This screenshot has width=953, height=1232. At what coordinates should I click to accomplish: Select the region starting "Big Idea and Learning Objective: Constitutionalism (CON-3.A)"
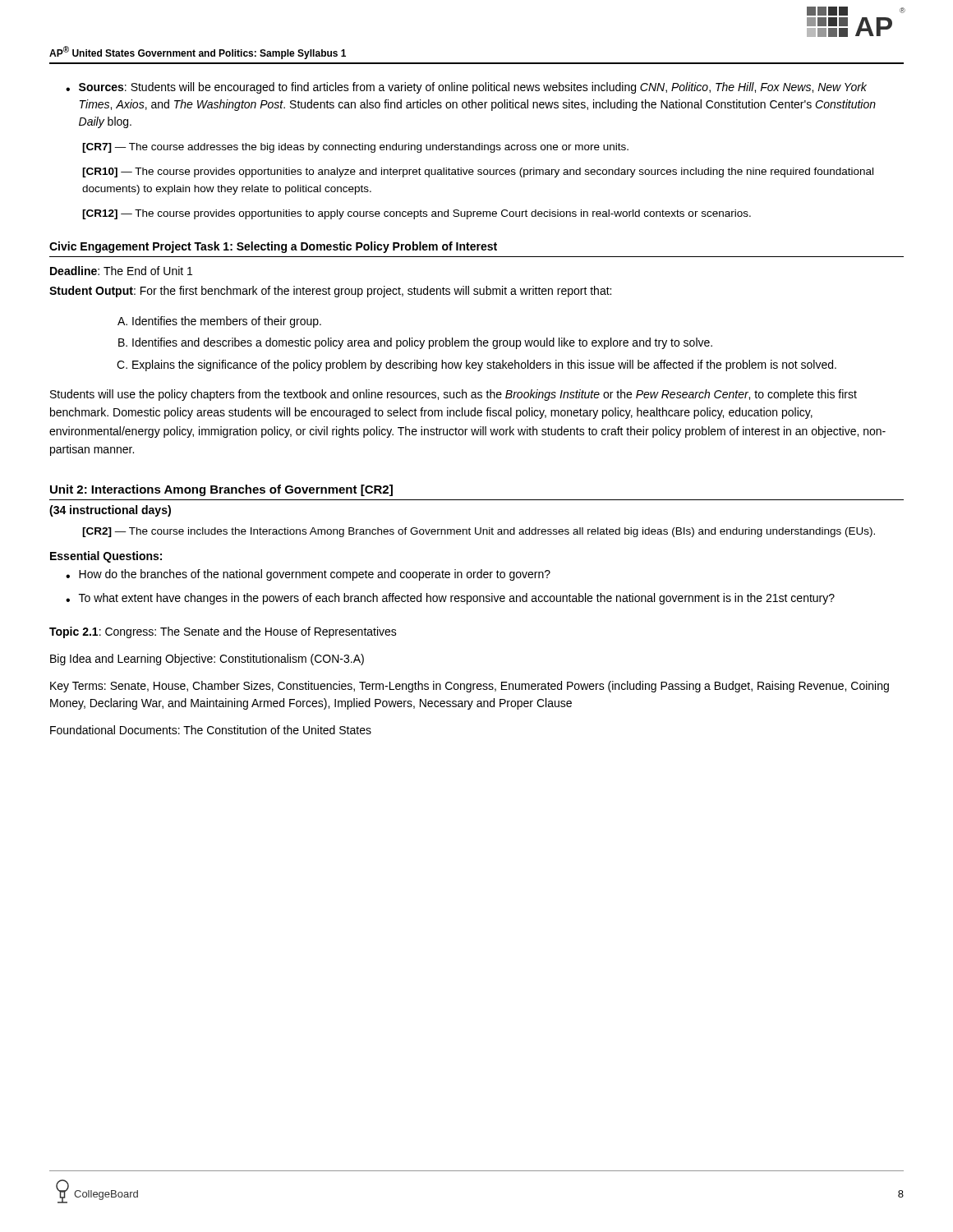coord(207,658)
